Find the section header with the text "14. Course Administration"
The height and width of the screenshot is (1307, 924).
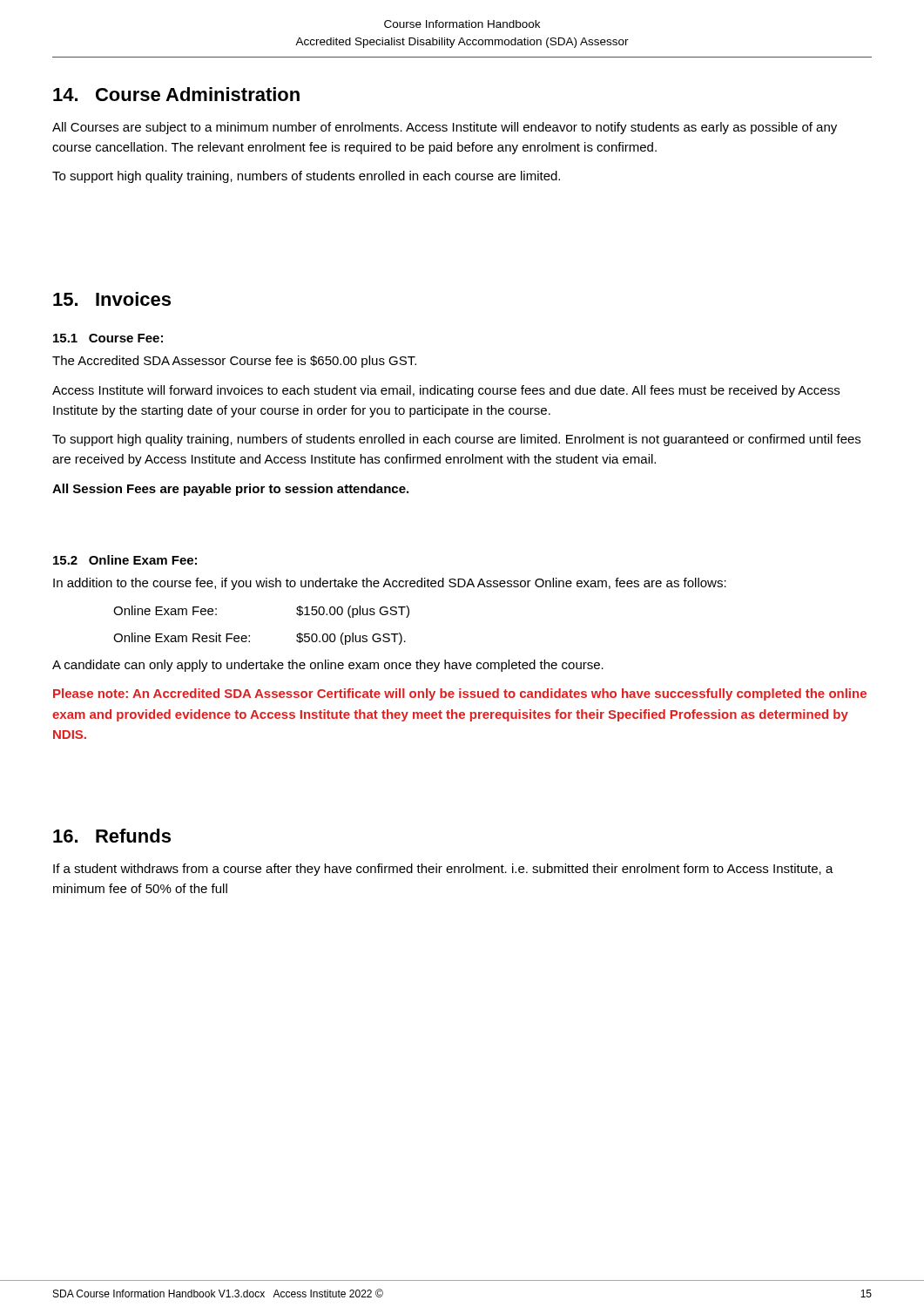[176, 94]
